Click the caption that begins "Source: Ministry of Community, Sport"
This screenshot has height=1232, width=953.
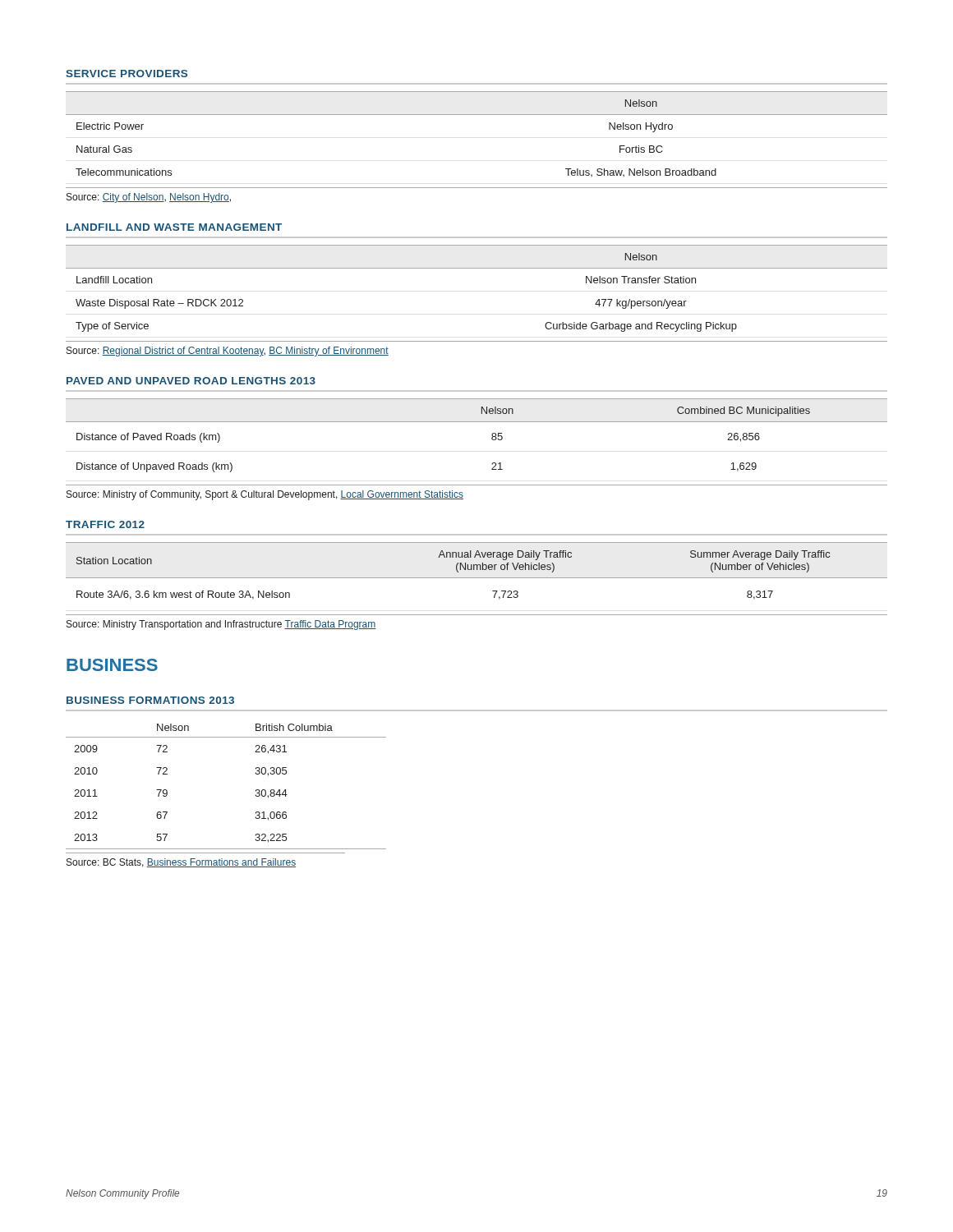265,494
